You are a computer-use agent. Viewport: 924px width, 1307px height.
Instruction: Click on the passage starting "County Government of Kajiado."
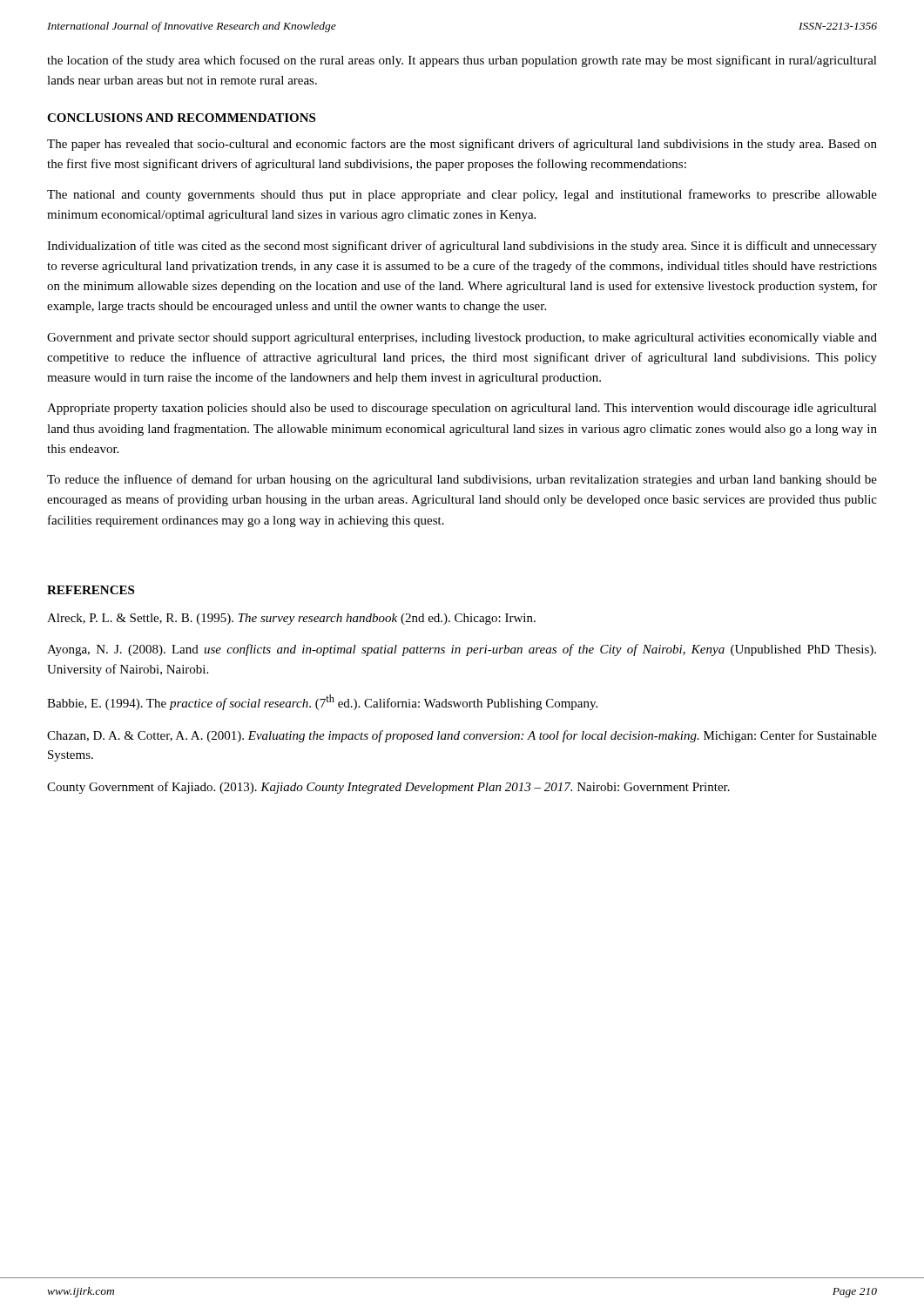389,787
